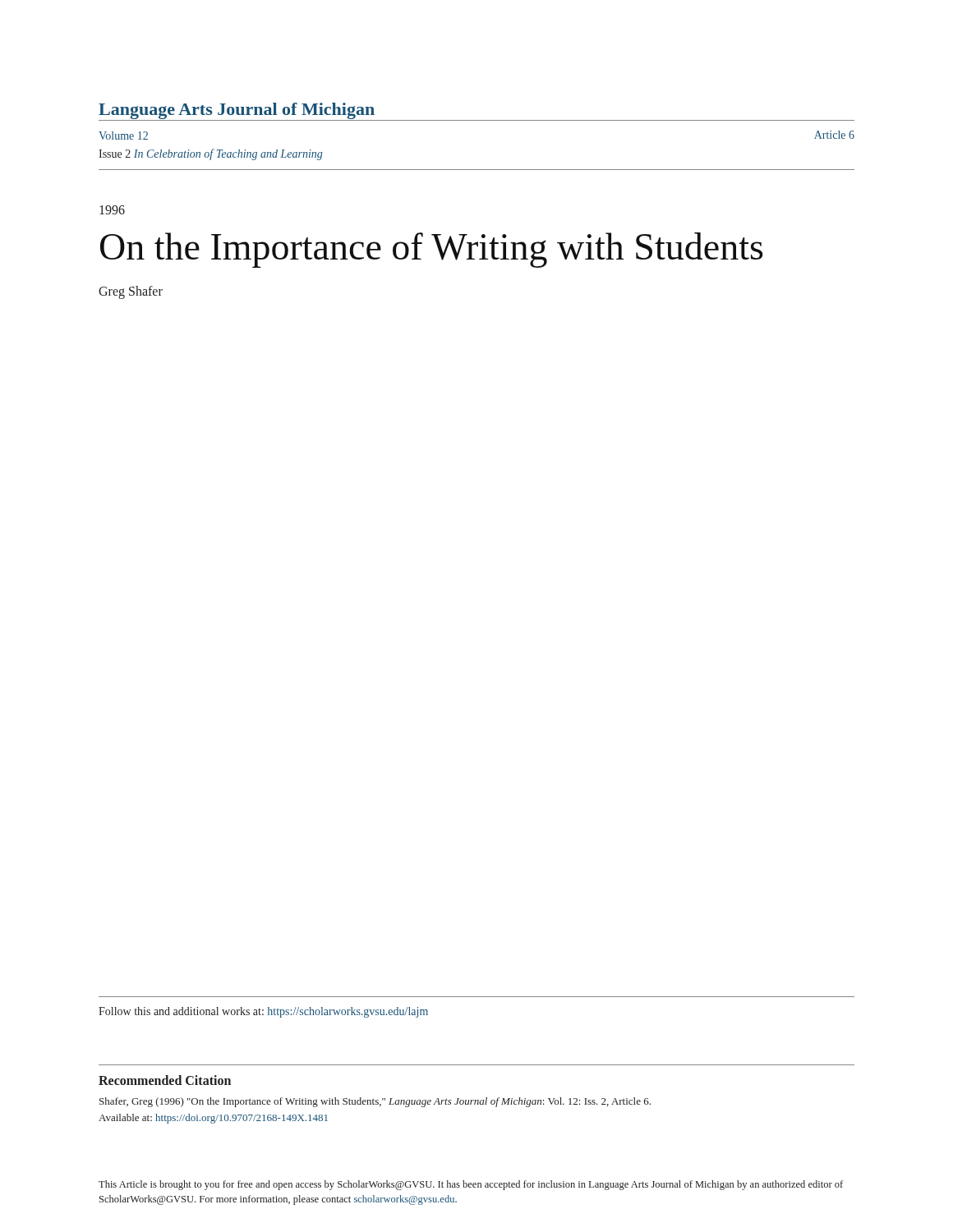953x1232 pixels.
Task: Point to the passage starting "This Article is brought to you"
Action: click(x=471, y=1192)
